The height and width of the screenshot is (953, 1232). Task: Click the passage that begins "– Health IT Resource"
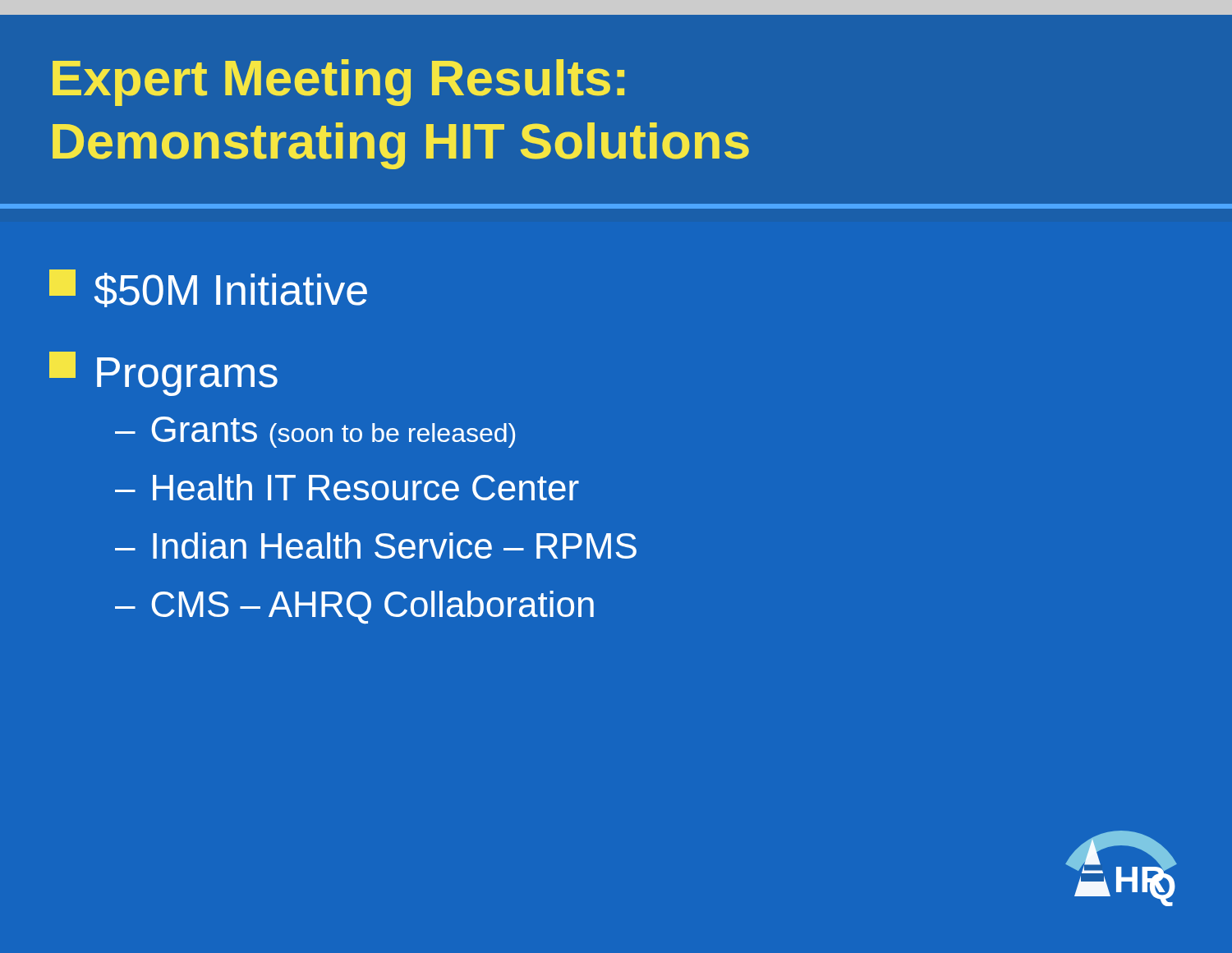pyautogui.click(x=347, y=488)
